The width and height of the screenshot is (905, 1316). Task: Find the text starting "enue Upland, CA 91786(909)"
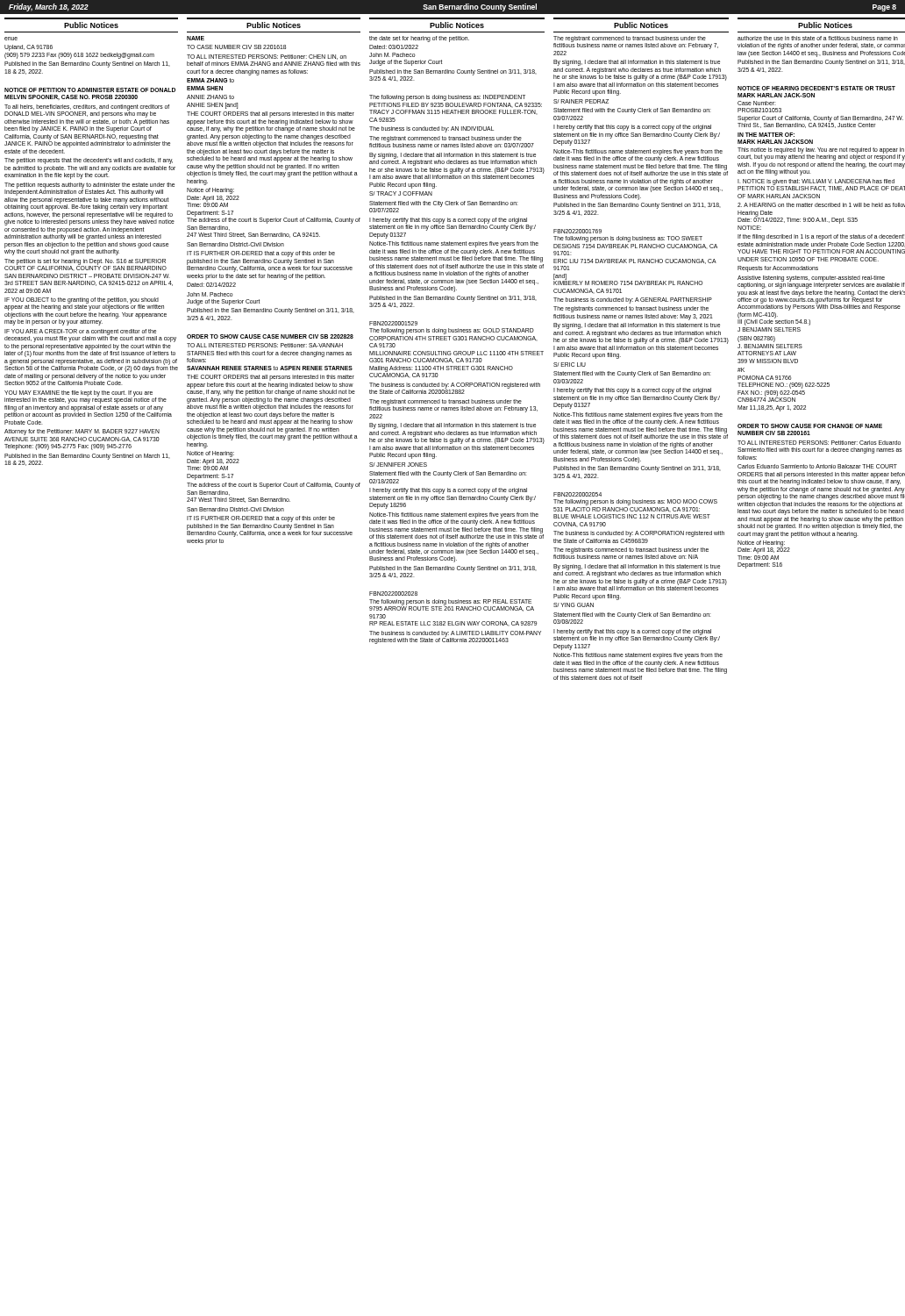(x=91, y=251)
